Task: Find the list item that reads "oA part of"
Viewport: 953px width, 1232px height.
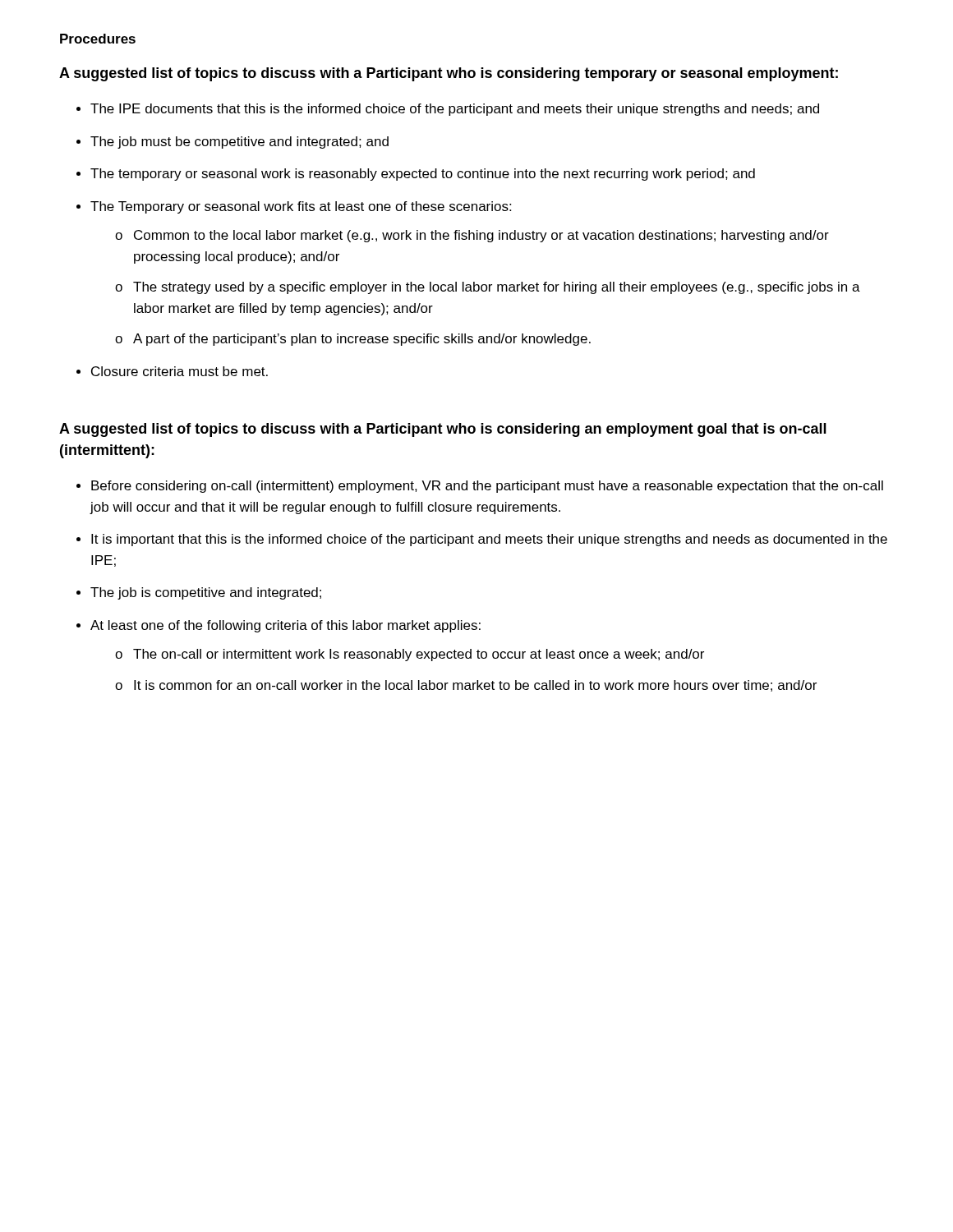Action: 504,339
